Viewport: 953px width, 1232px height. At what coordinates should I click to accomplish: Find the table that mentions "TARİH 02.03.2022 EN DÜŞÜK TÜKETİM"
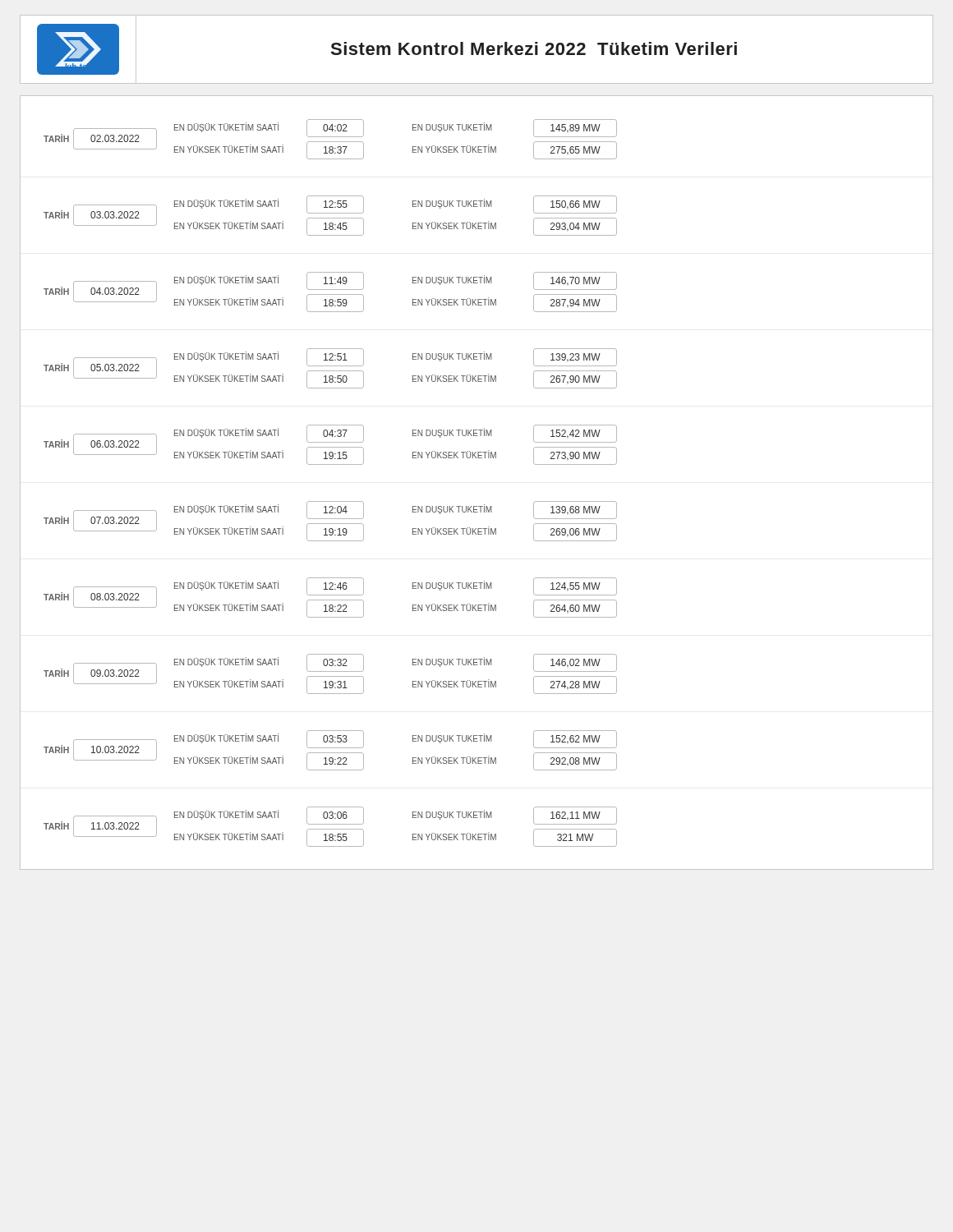tap(476, 139)
